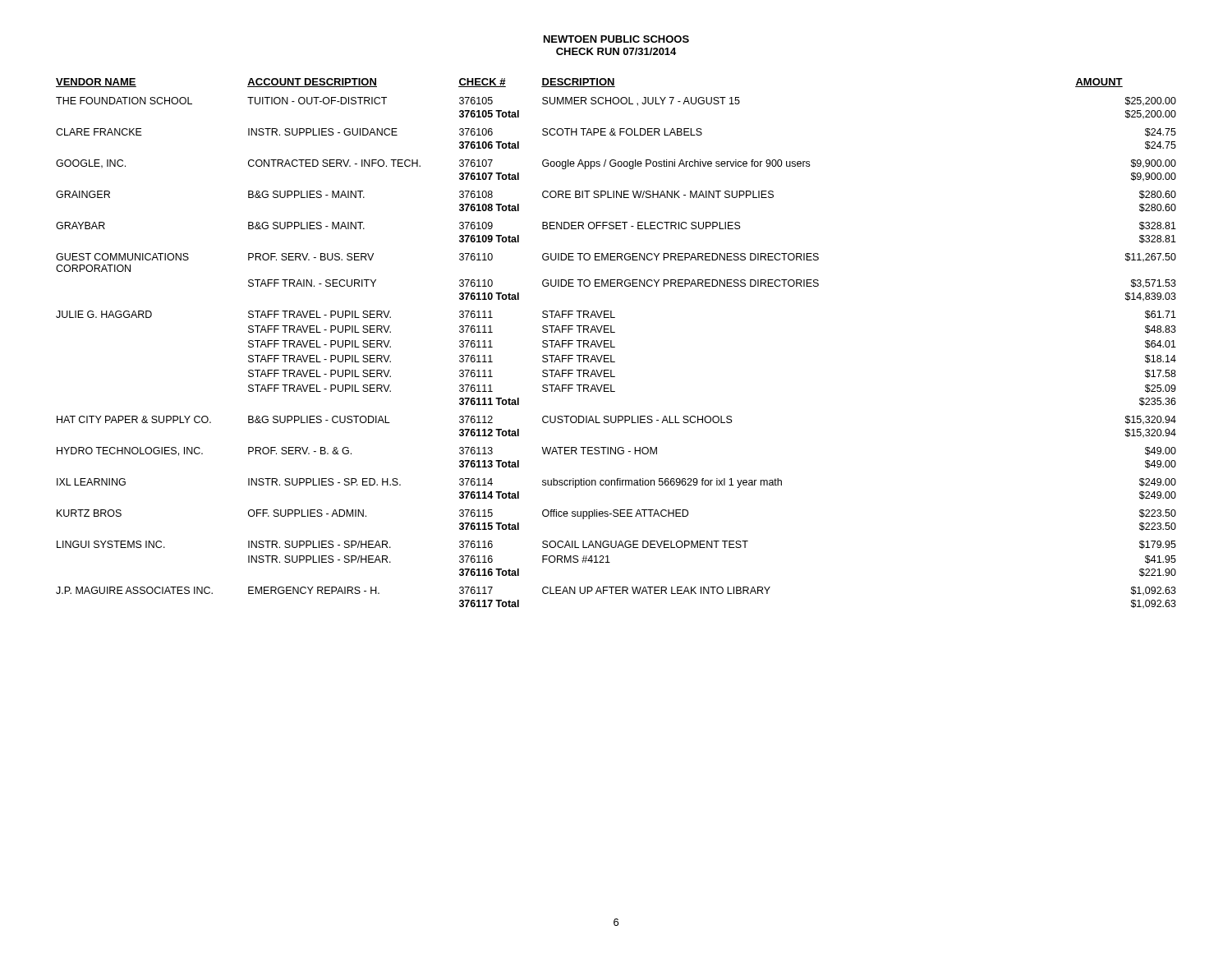Click a table
Image resolution: width=1232 pixels, height=953 pixels.
(616, 344)
